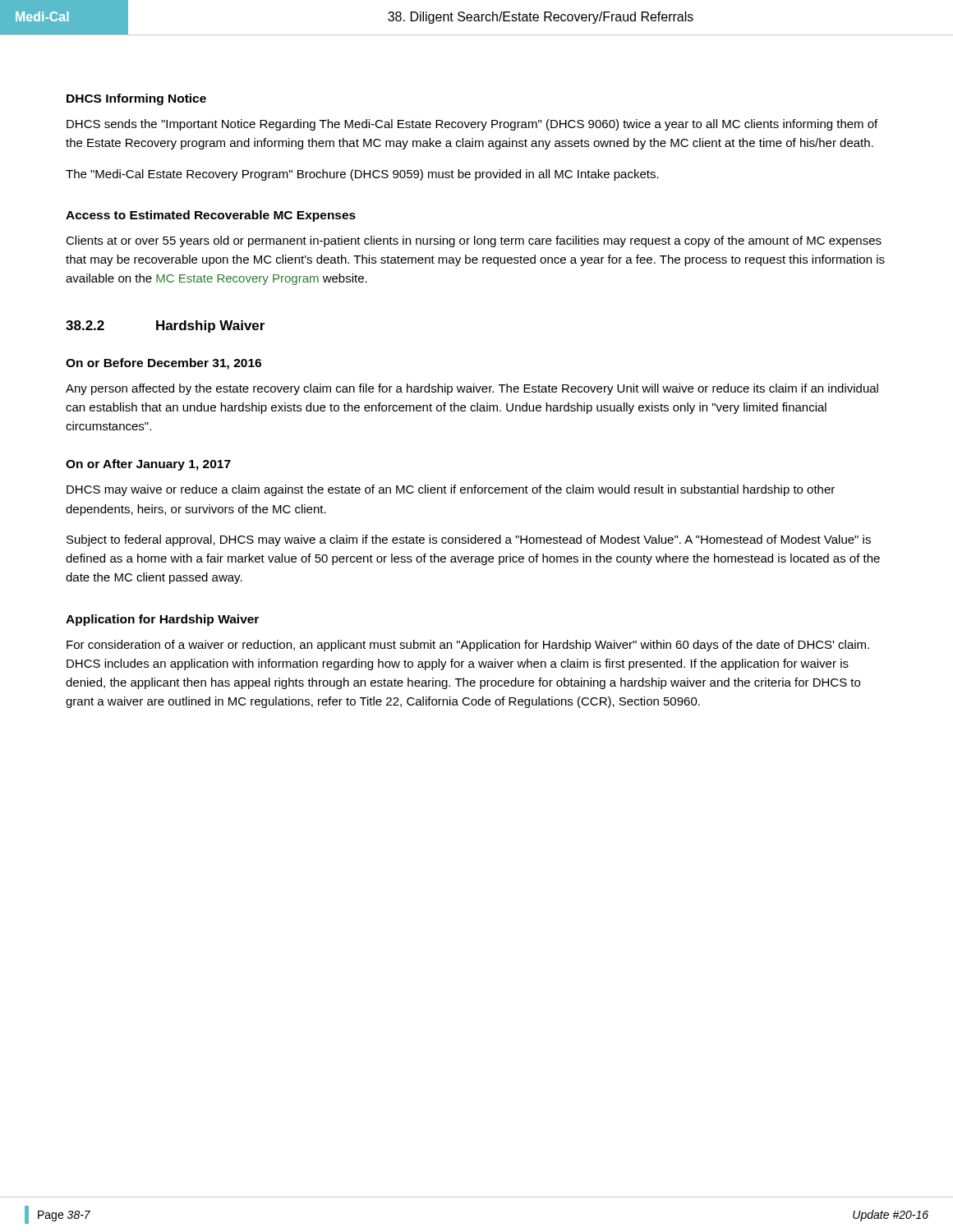Find the section header with the text "38.2.2 Hardship Waiver"
Image resolution: width=953 pixels, height=1232 pixels.
165,326
